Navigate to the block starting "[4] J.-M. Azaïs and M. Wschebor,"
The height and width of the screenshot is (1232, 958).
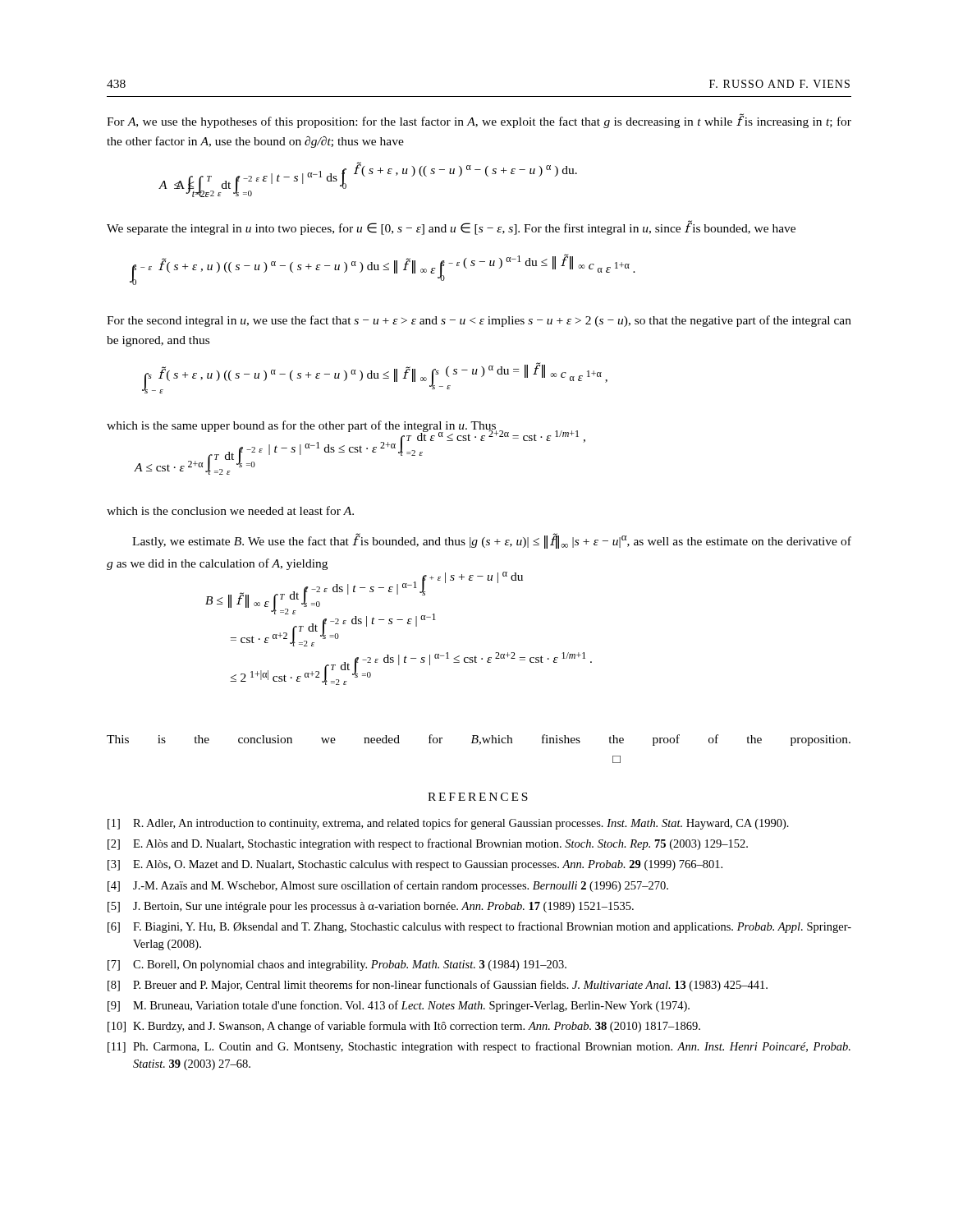(x=479, y=885)
